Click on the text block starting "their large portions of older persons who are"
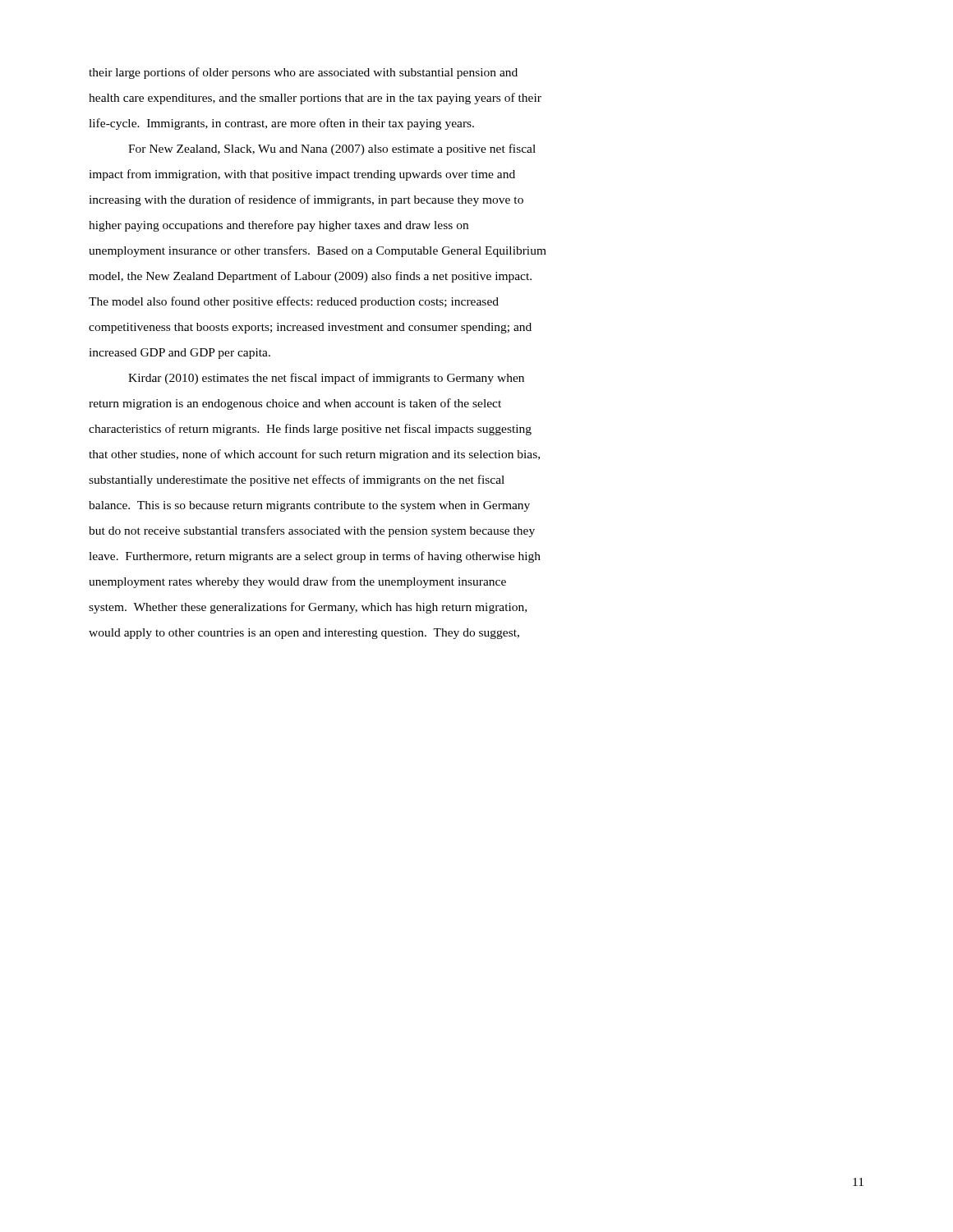This screenshot has height=1232, width=953. pos(476,97)
